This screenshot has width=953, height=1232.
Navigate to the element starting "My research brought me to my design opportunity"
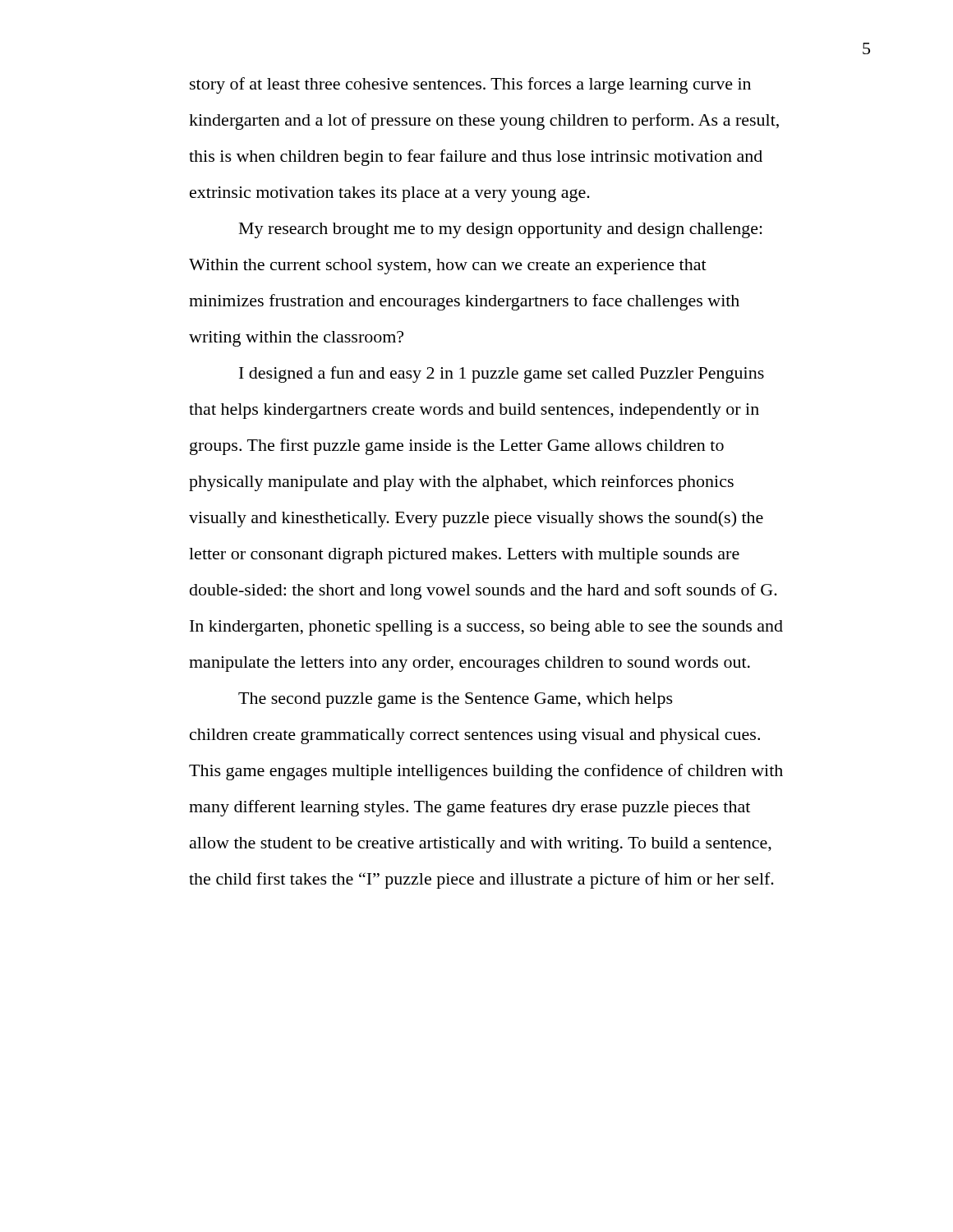click(501, 230)
